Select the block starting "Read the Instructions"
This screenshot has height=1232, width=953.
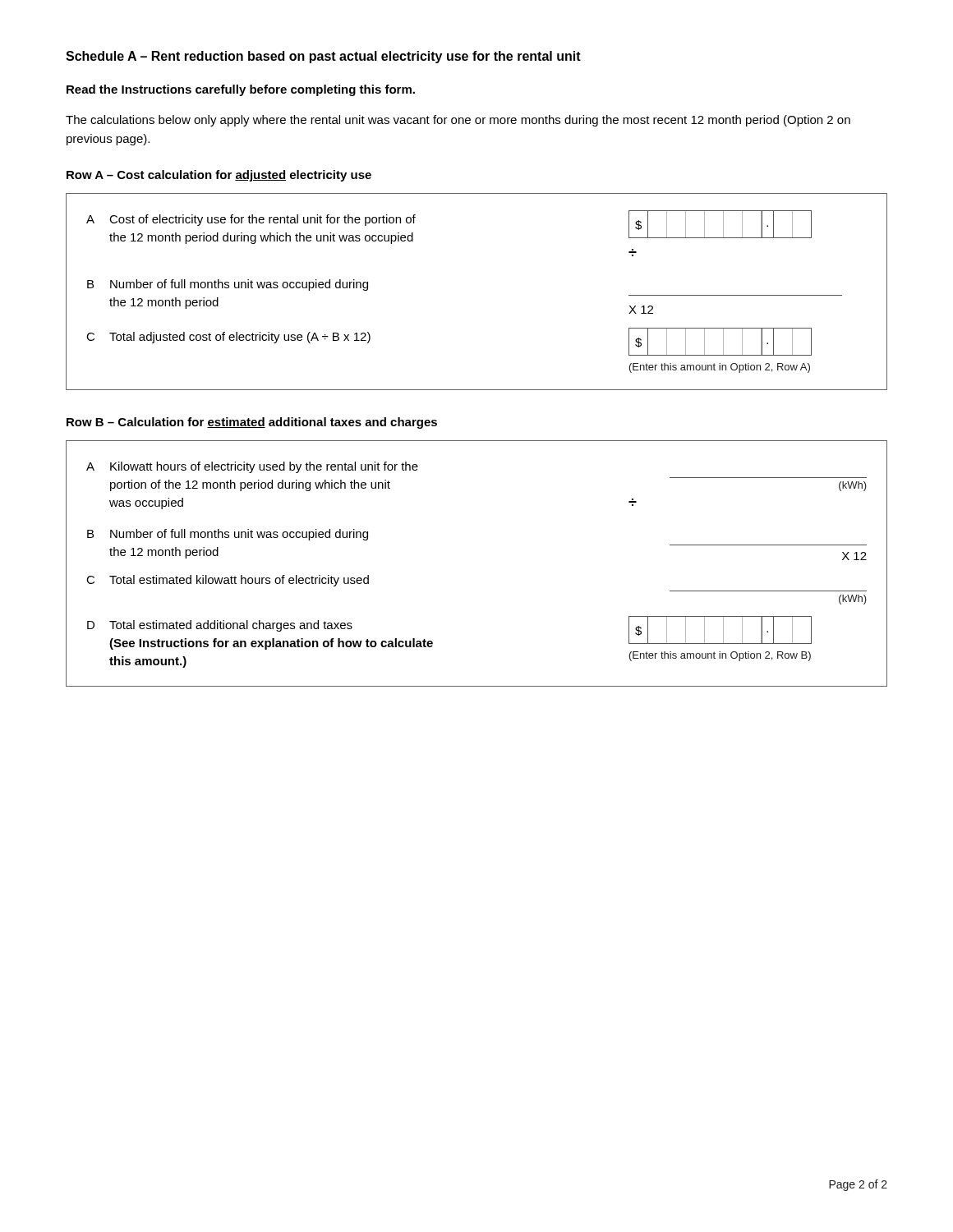click(x=241, y=89)
